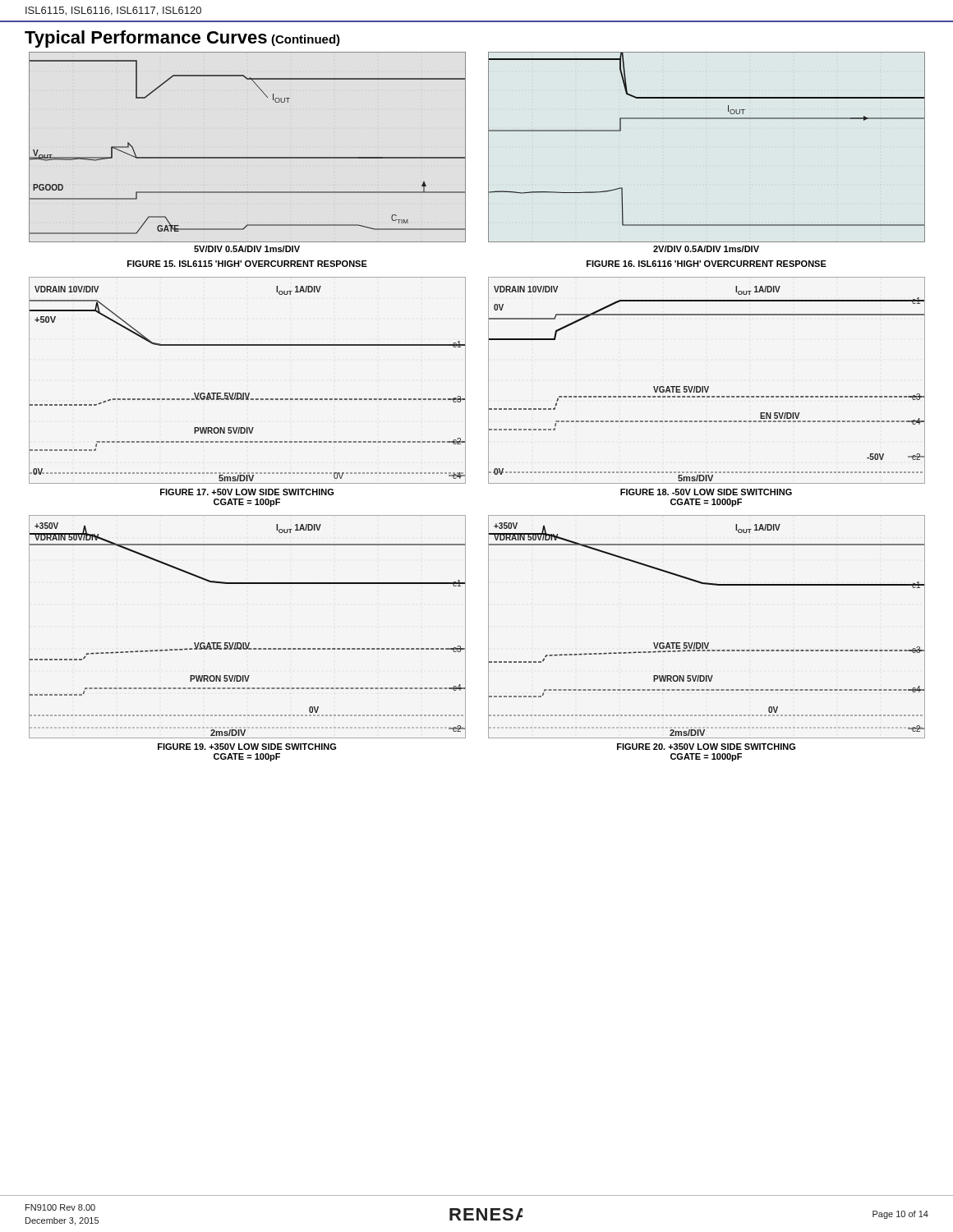This screenshot has width=953, height=1232.
Task: Locate the block starting "FIGURE 20. +350V LOW SIDE SWITCHINGCGATE = 1000pF"
Action: click(706, 752)
